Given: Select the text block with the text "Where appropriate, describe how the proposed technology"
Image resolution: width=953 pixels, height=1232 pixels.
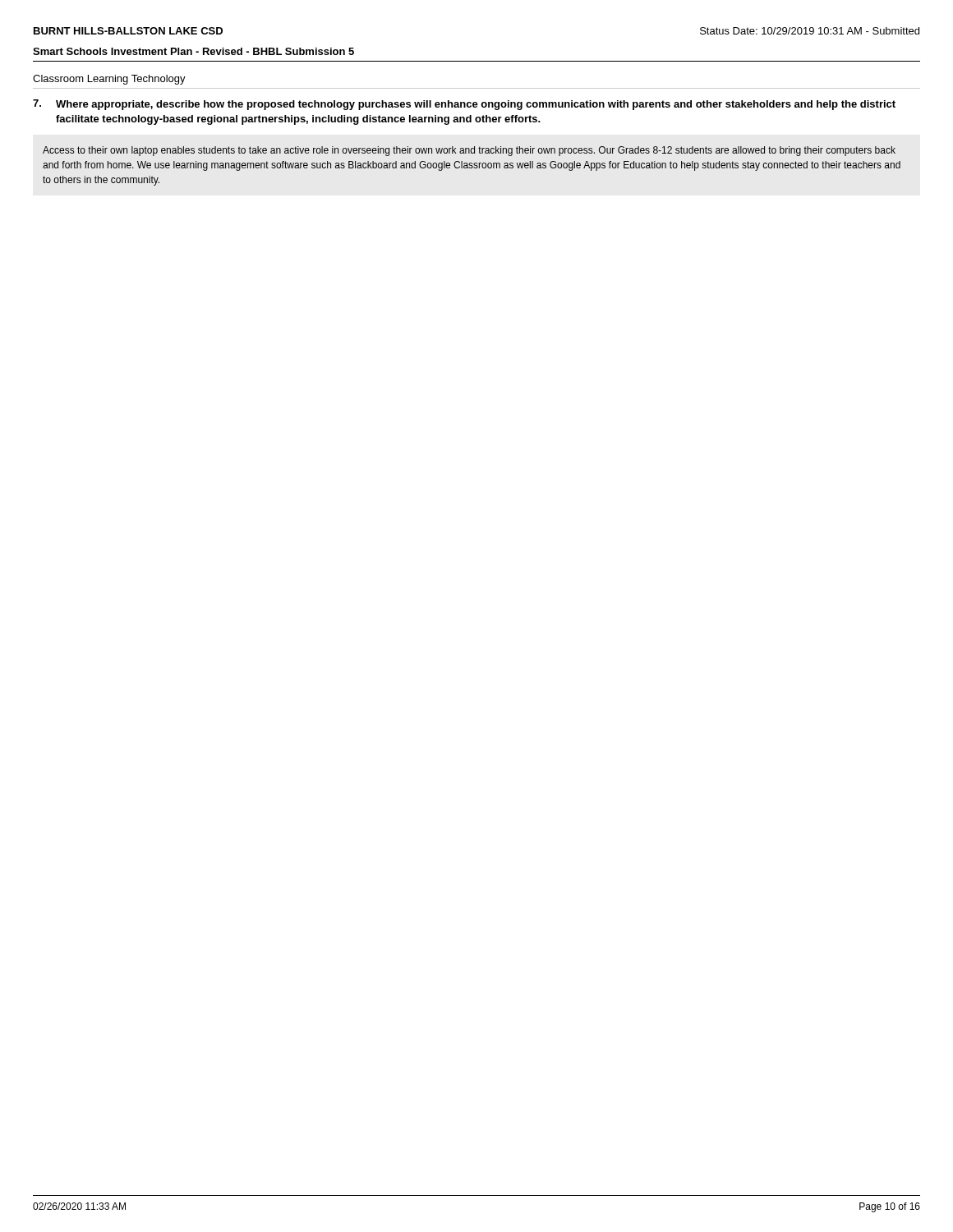Looking at the screenshot, I should tap(476, 112).
